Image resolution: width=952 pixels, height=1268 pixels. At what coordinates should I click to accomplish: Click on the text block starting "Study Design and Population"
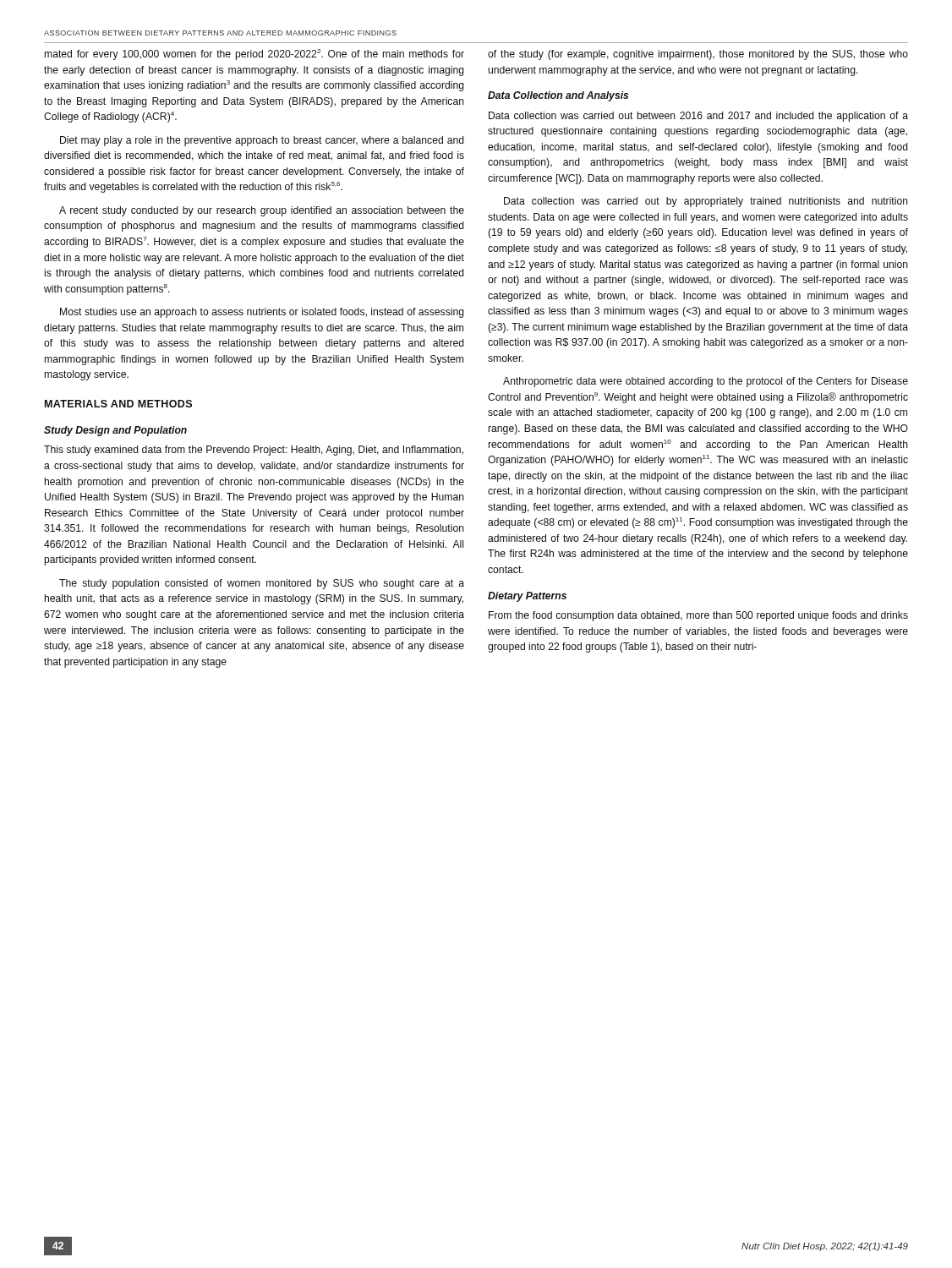[x=116, y=430]
